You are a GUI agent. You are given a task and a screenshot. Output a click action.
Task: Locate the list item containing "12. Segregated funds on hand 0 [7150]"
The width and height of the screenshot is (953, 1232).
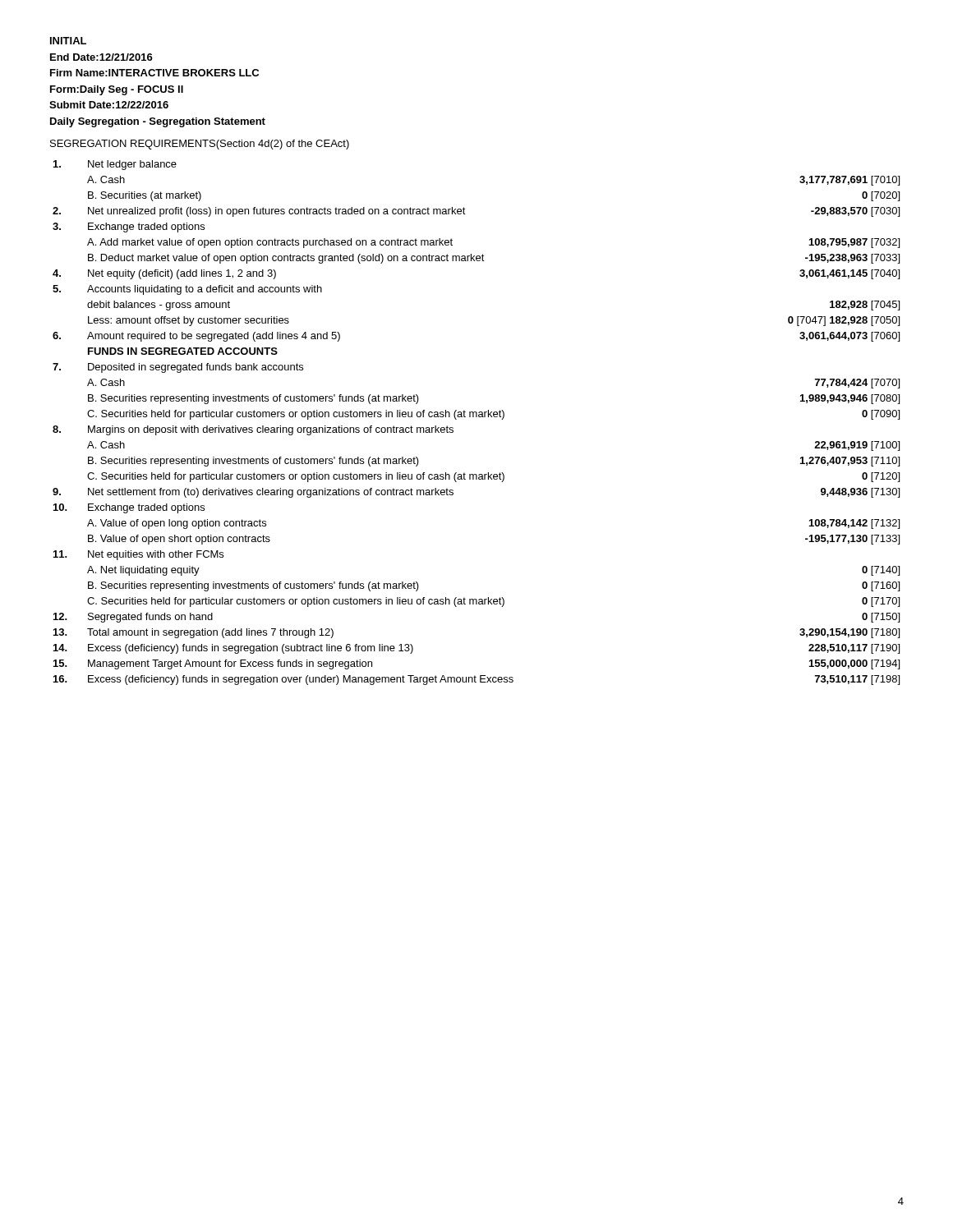click(149, 617)
